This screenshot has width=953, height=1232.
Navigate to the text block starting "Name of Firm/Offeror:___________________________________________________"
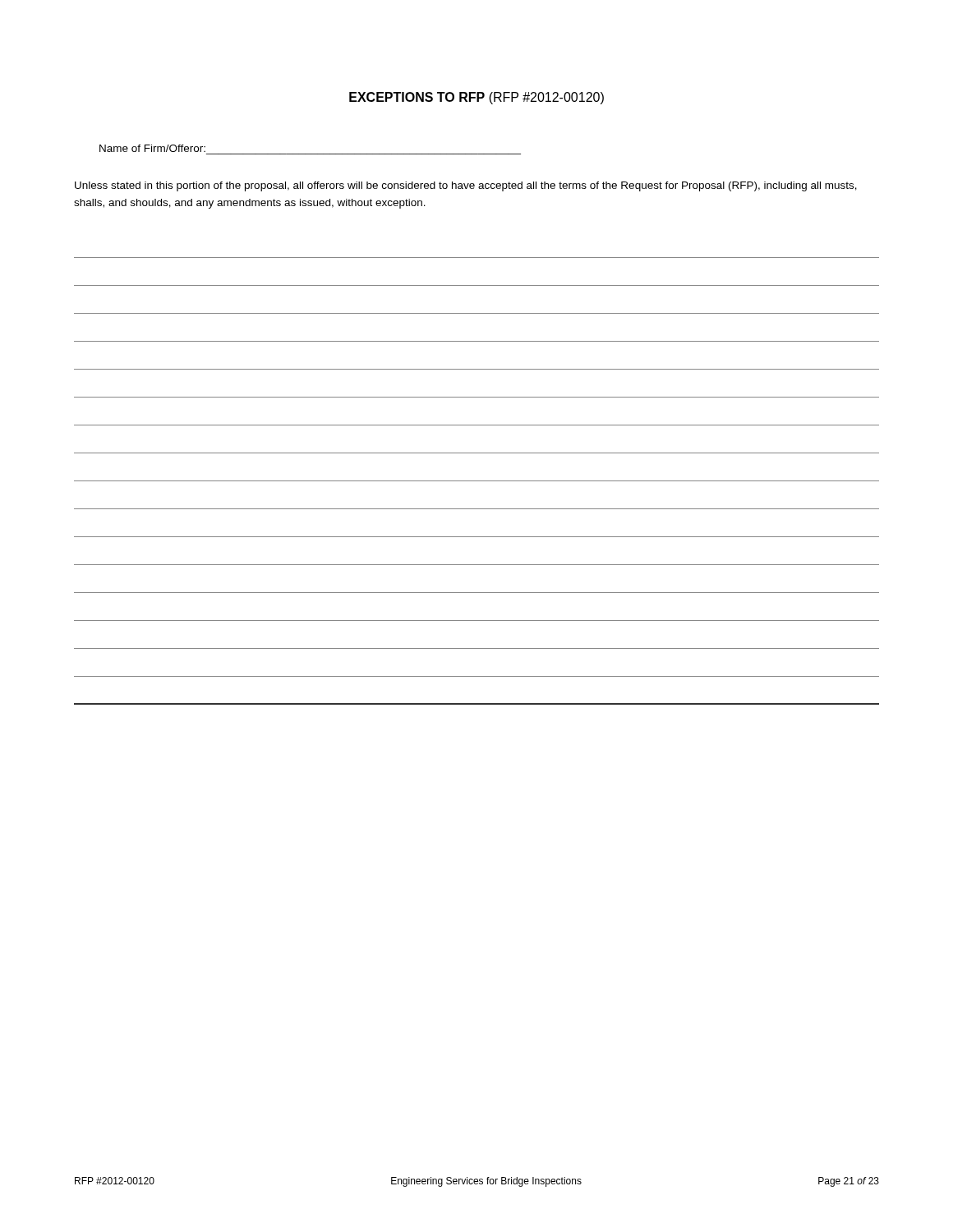(310, 148)
